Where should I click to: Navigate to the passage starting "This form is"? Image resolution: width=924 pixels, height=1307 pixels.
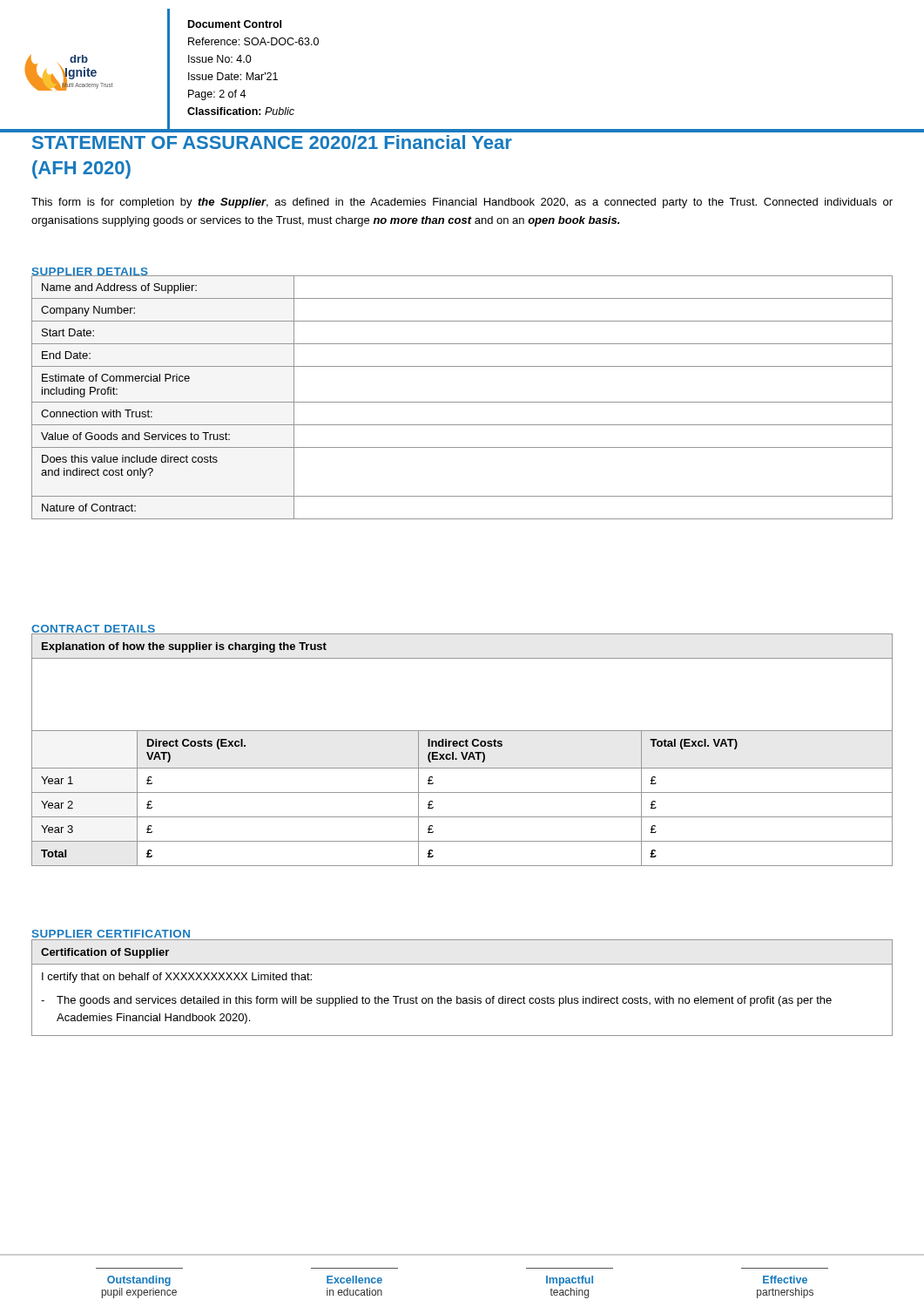click(462, 210)
